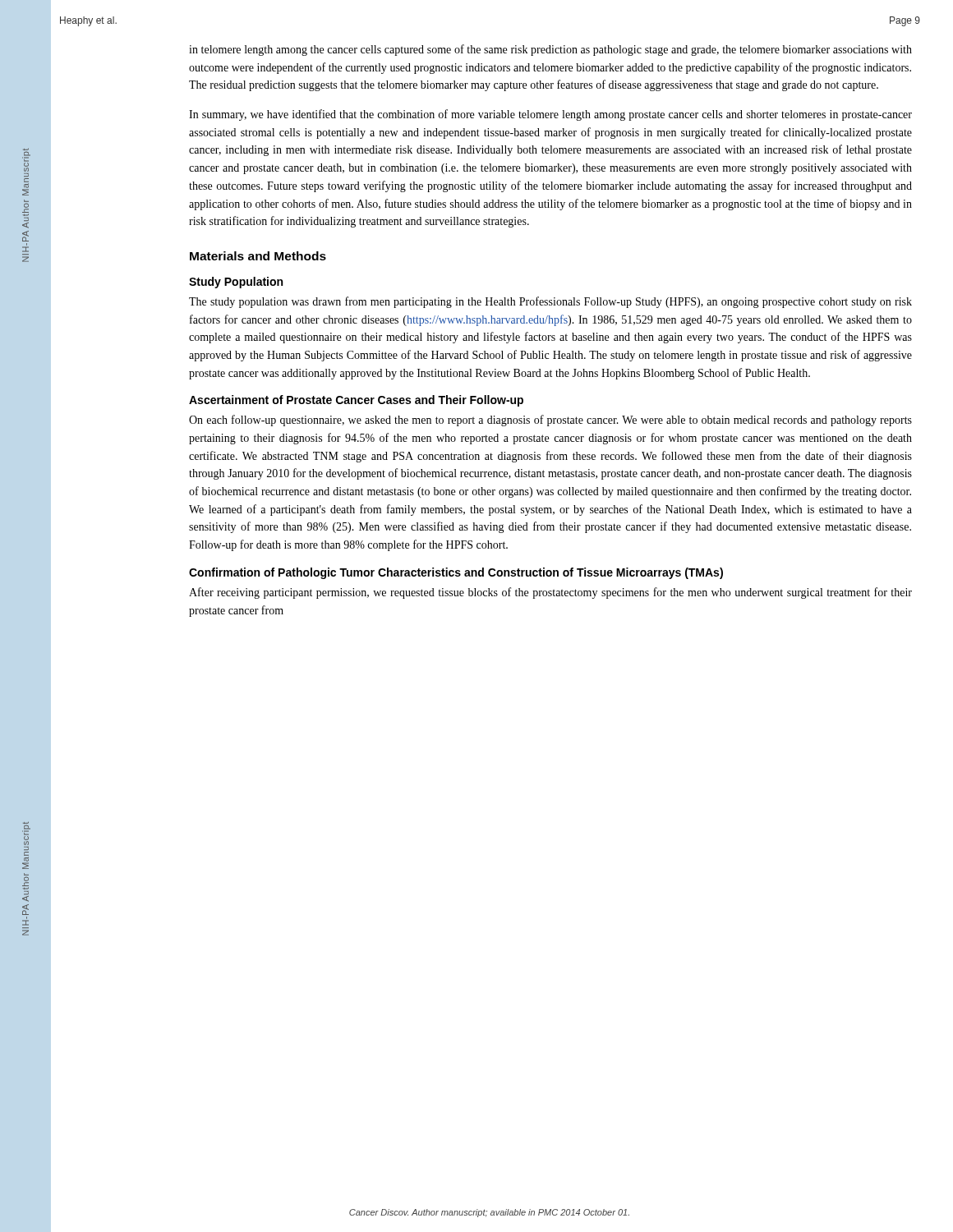Navigate to the element starting "After receiving participant permission, we requested"

tap(550, 601)
